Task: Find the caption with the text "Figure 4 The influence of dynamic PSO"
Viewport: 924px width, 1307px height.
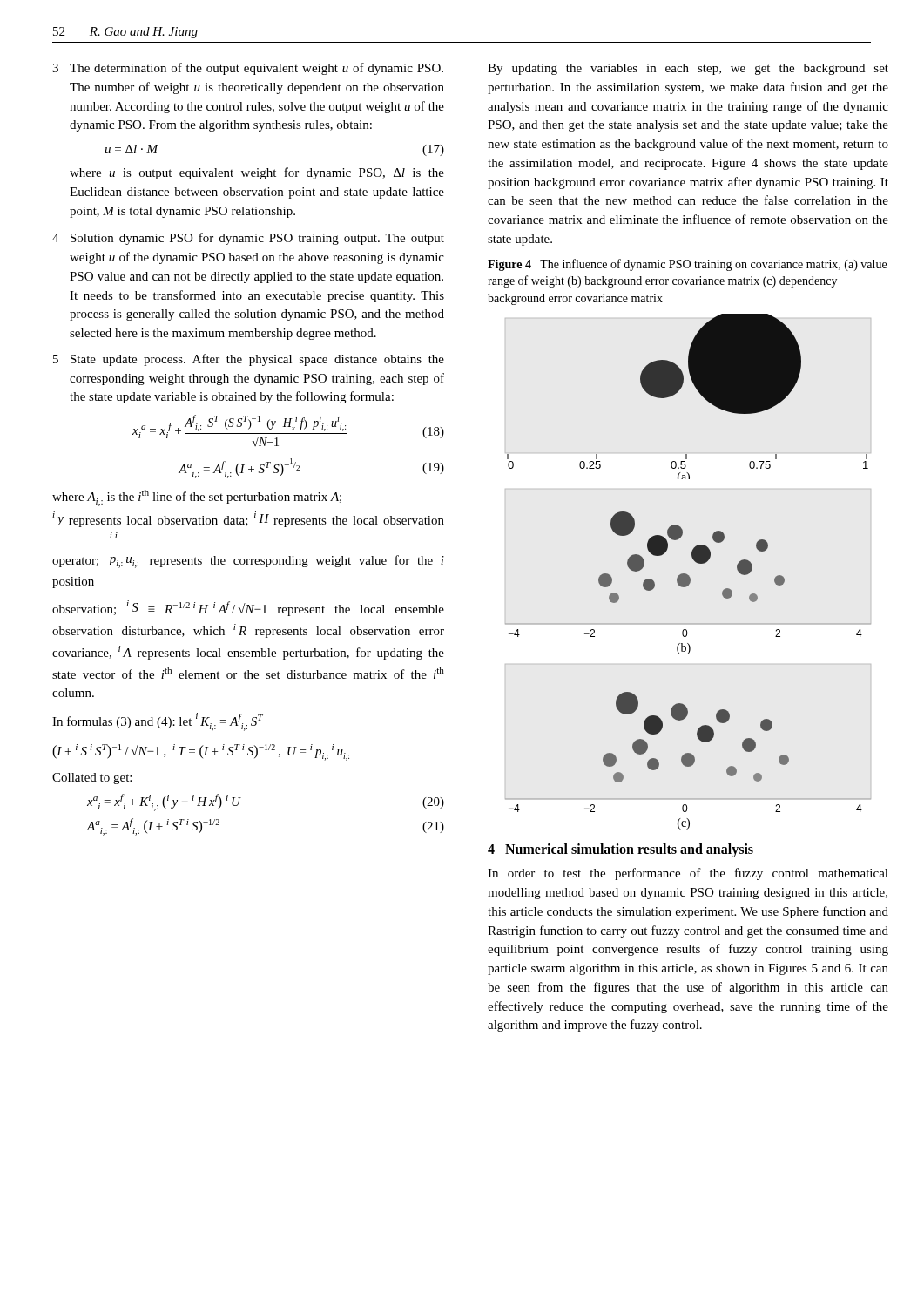Action: [687, 281]
